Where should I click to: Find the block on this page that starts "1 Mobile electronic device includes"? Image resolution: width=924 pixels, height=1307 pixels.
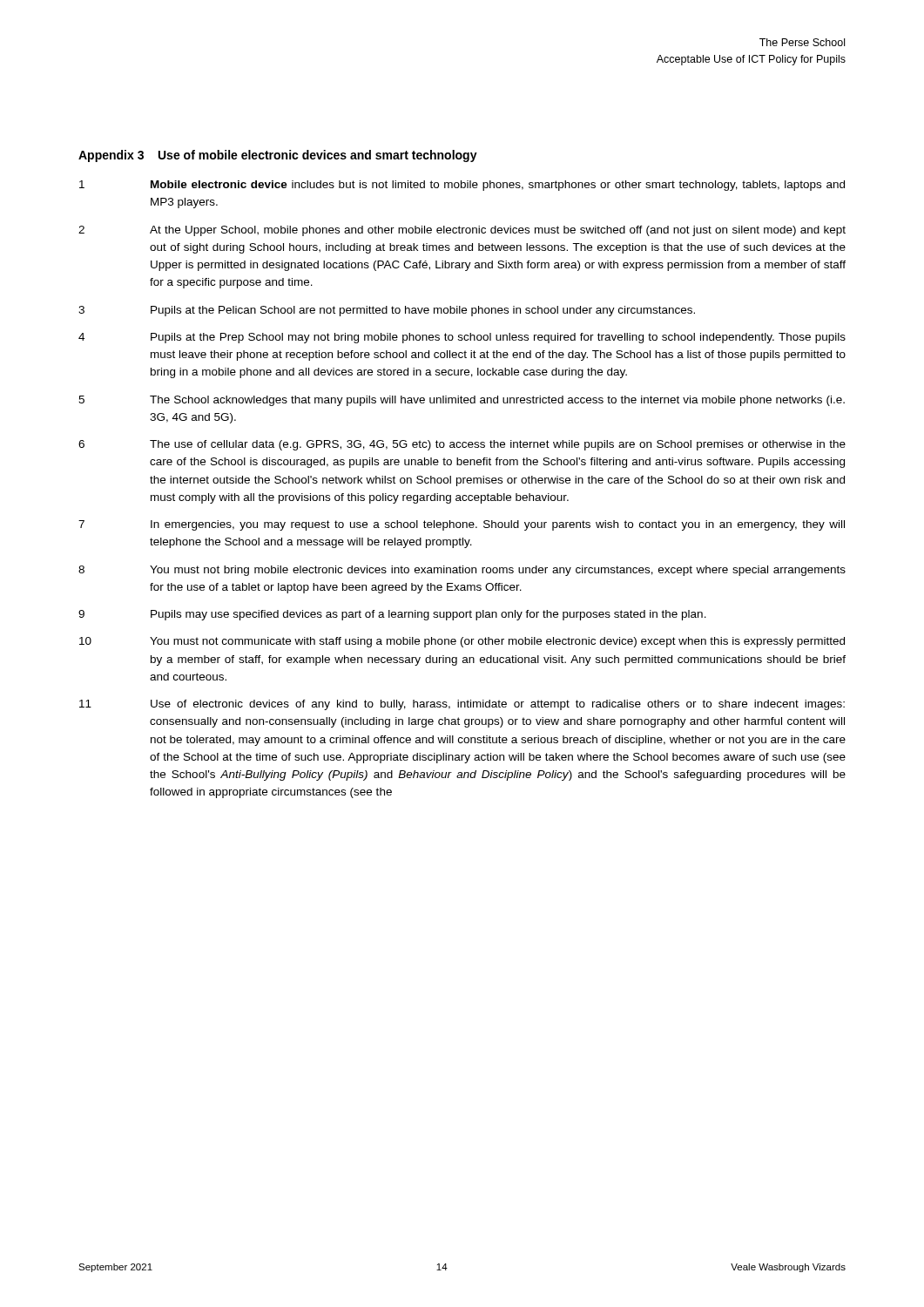pos(462,194)
